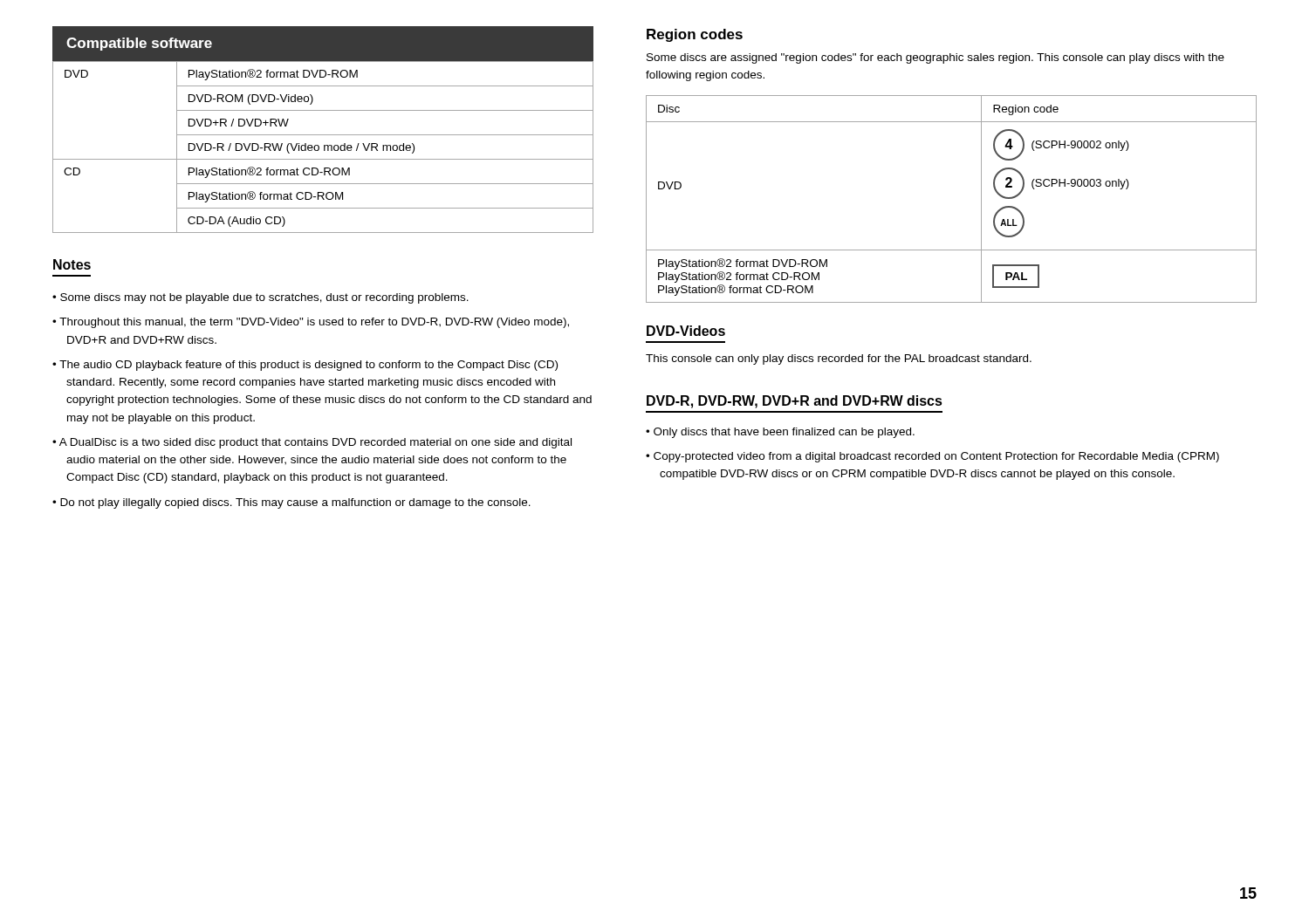Viewport: 1309px width, 924px height.
Task: Point to the element starting "Region codes"
Action: [694, 34]
